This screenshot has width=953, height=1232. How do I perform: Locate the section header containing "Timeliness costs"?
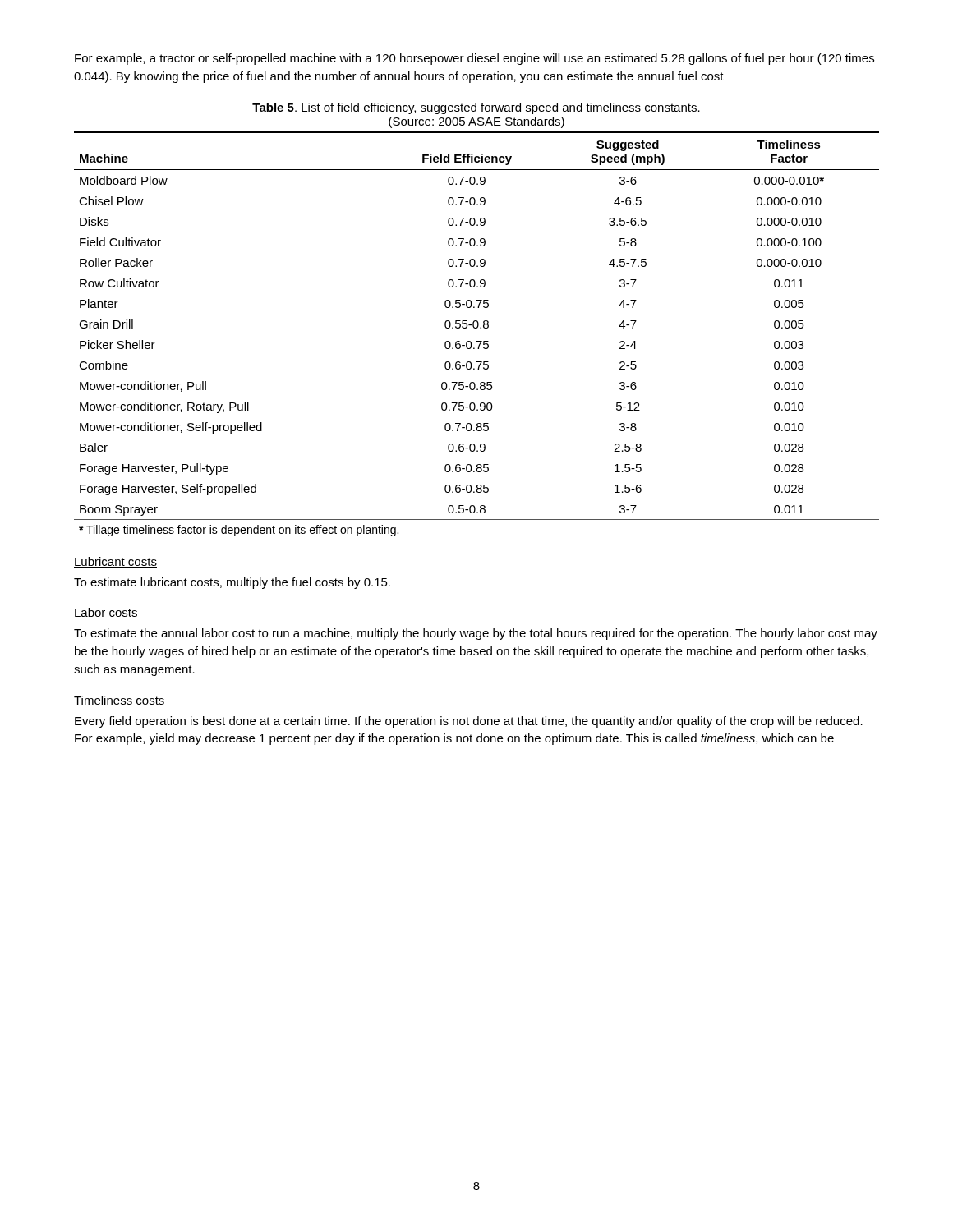click(119, 700)
